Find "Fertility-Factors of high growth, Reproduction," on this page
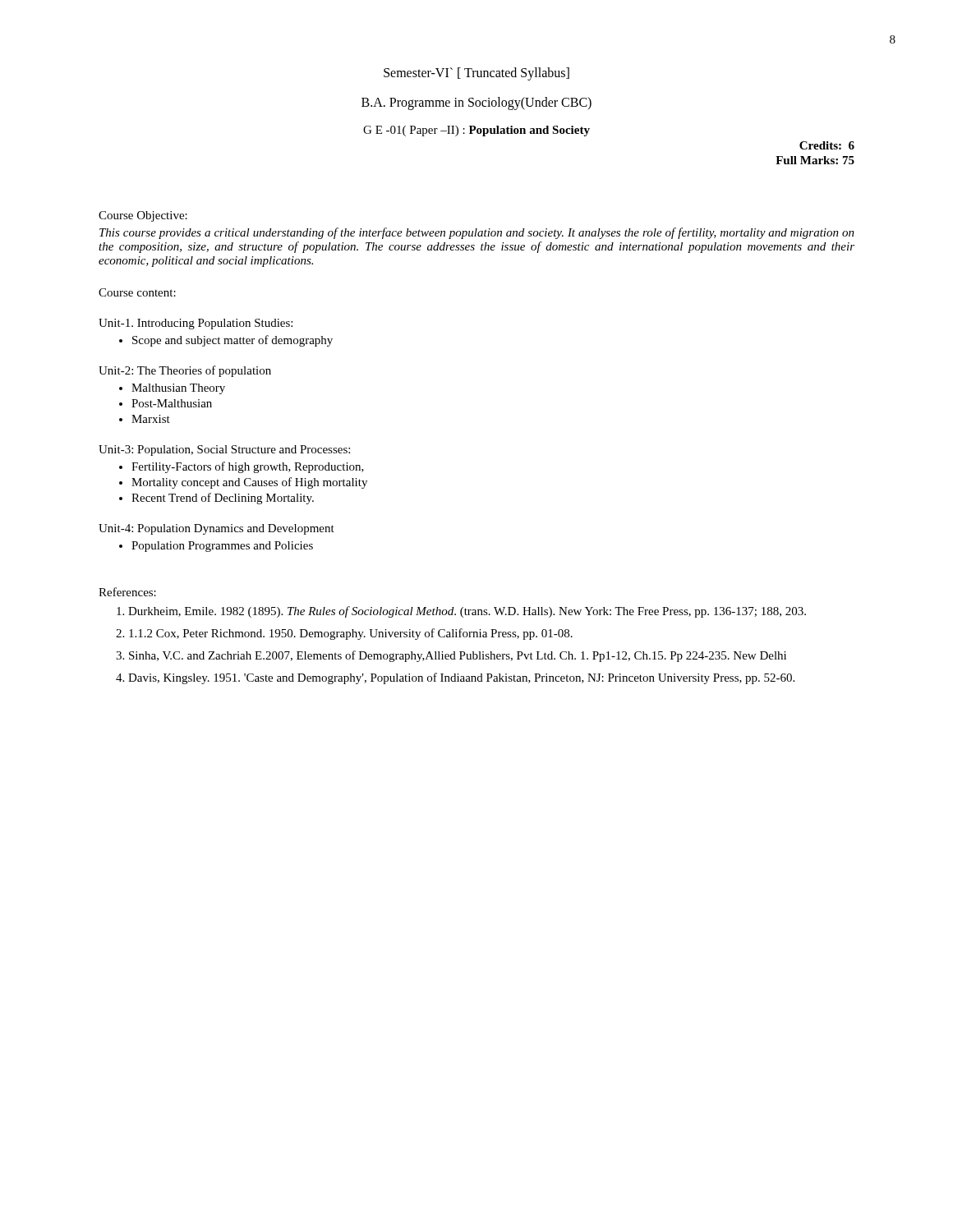The width and height of the screenshot is (953, 1232). tap(248, 466)
